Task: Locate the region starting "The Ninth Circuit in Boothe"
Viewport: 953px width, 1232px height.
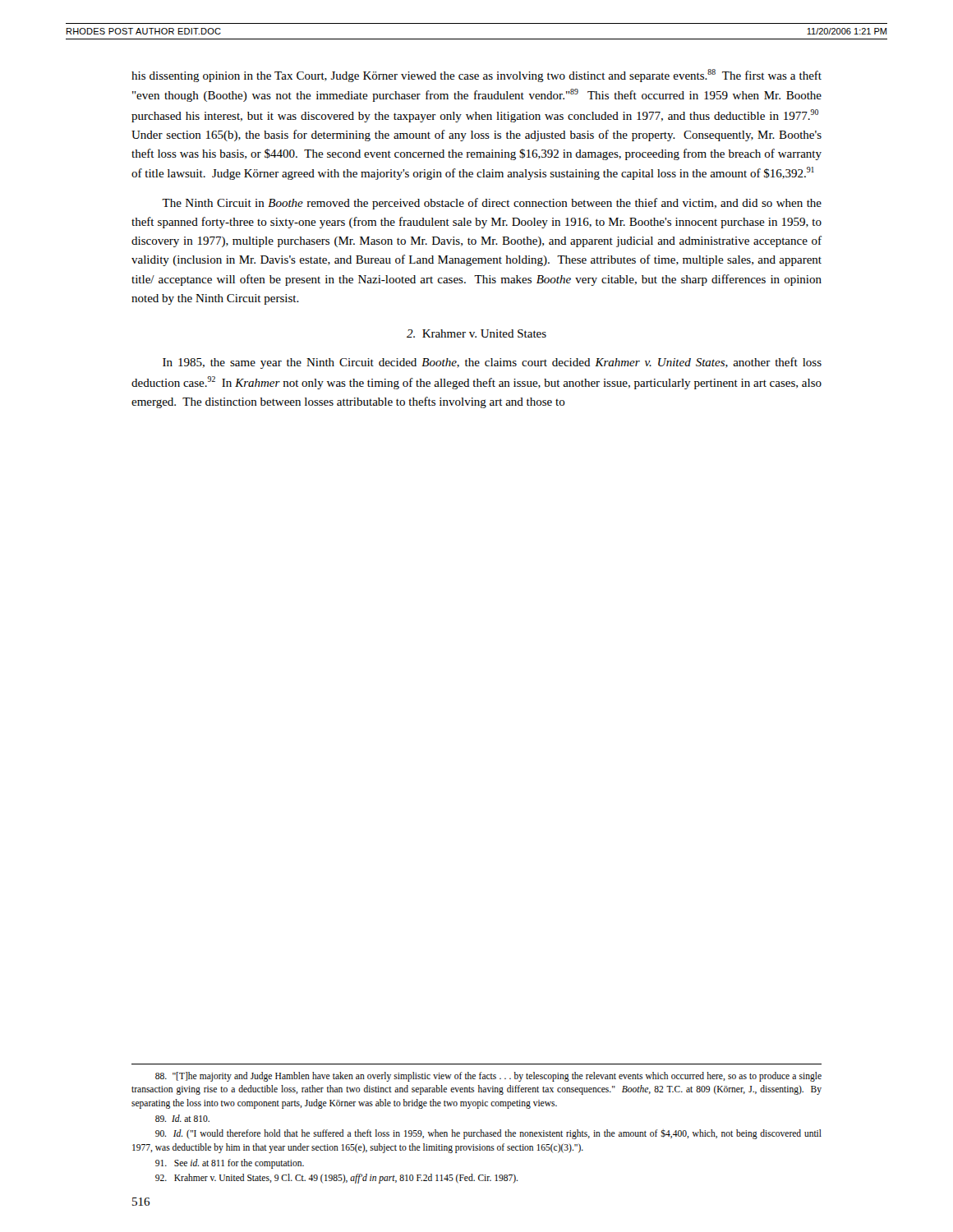Action: [476, 250]
